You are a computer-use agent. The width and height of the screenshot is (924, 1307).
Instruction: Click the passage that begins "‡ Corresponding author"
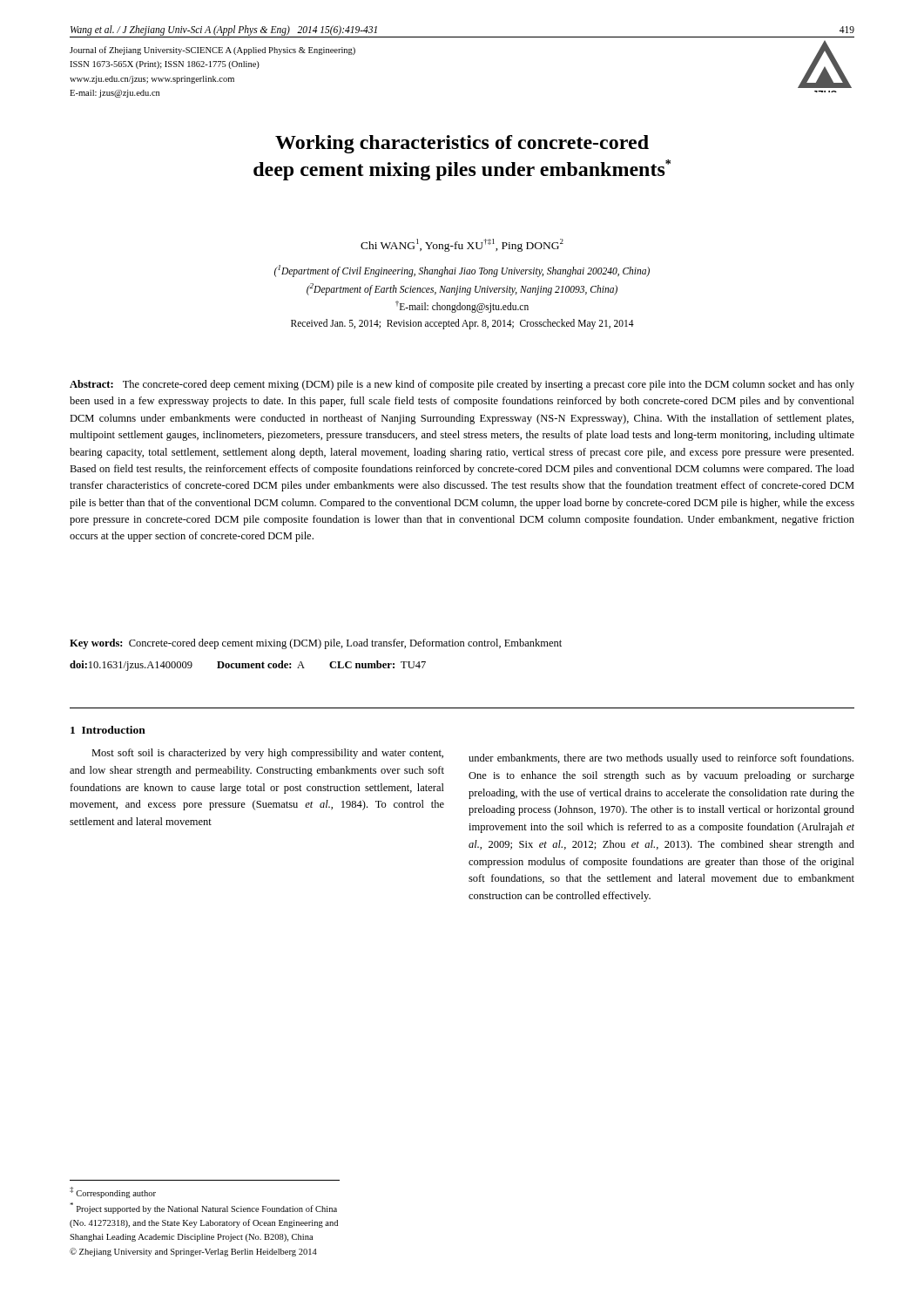[x=205, y=1221]
